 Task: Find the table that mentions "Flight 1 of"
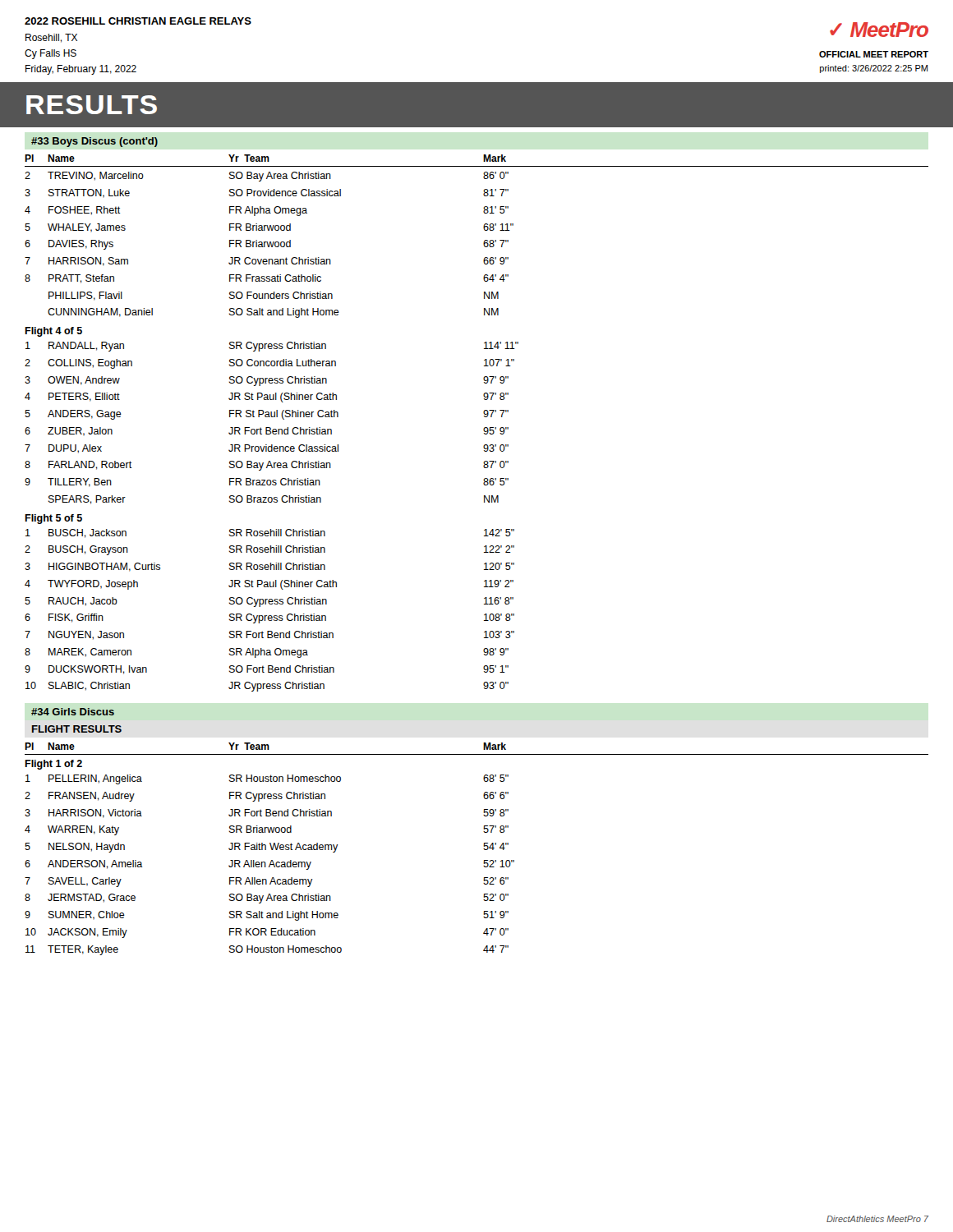[476, 858]
